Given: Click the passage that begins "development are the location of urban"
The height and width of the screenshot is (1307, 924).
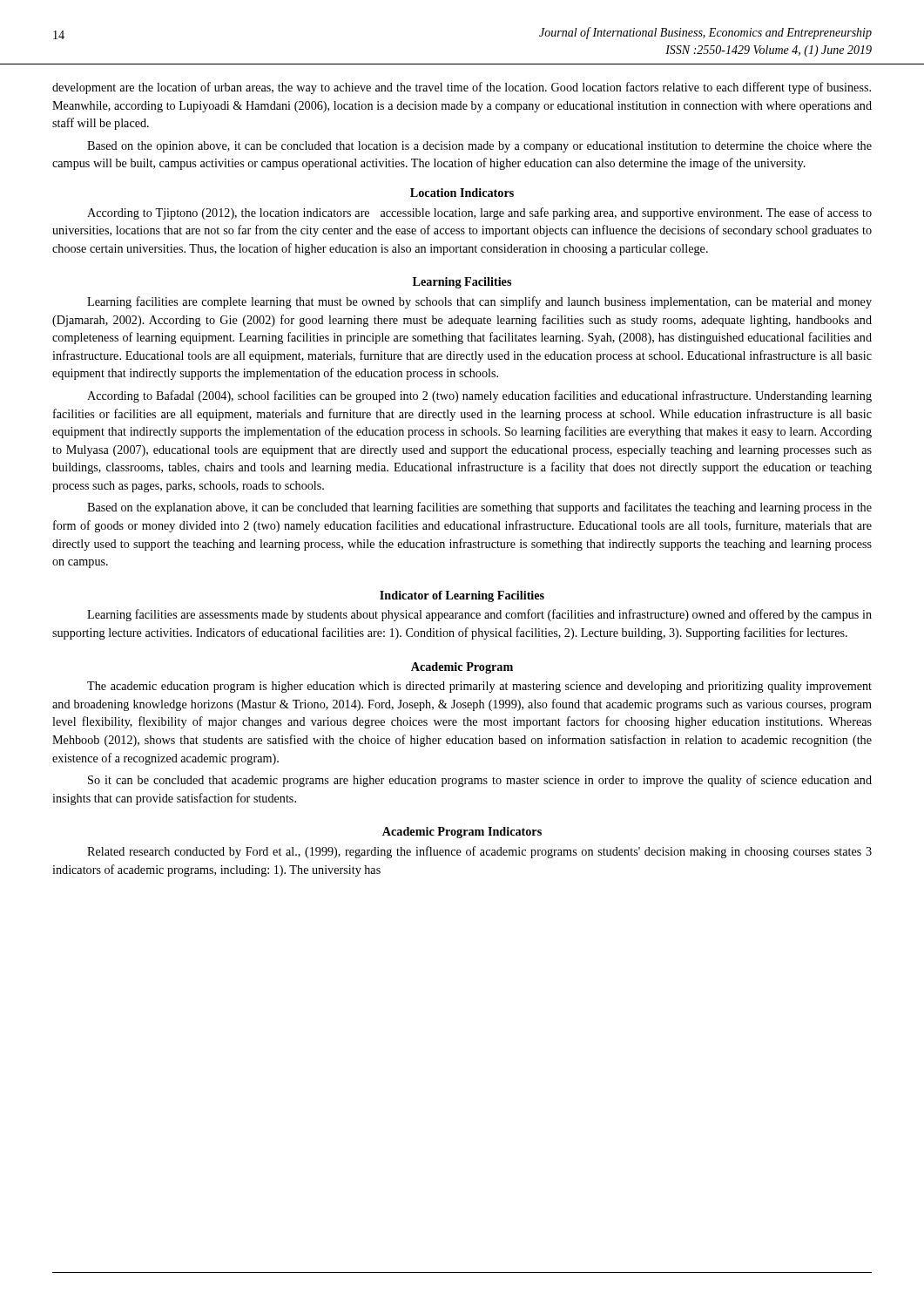Looking at the screenshot, I should 462,105.
